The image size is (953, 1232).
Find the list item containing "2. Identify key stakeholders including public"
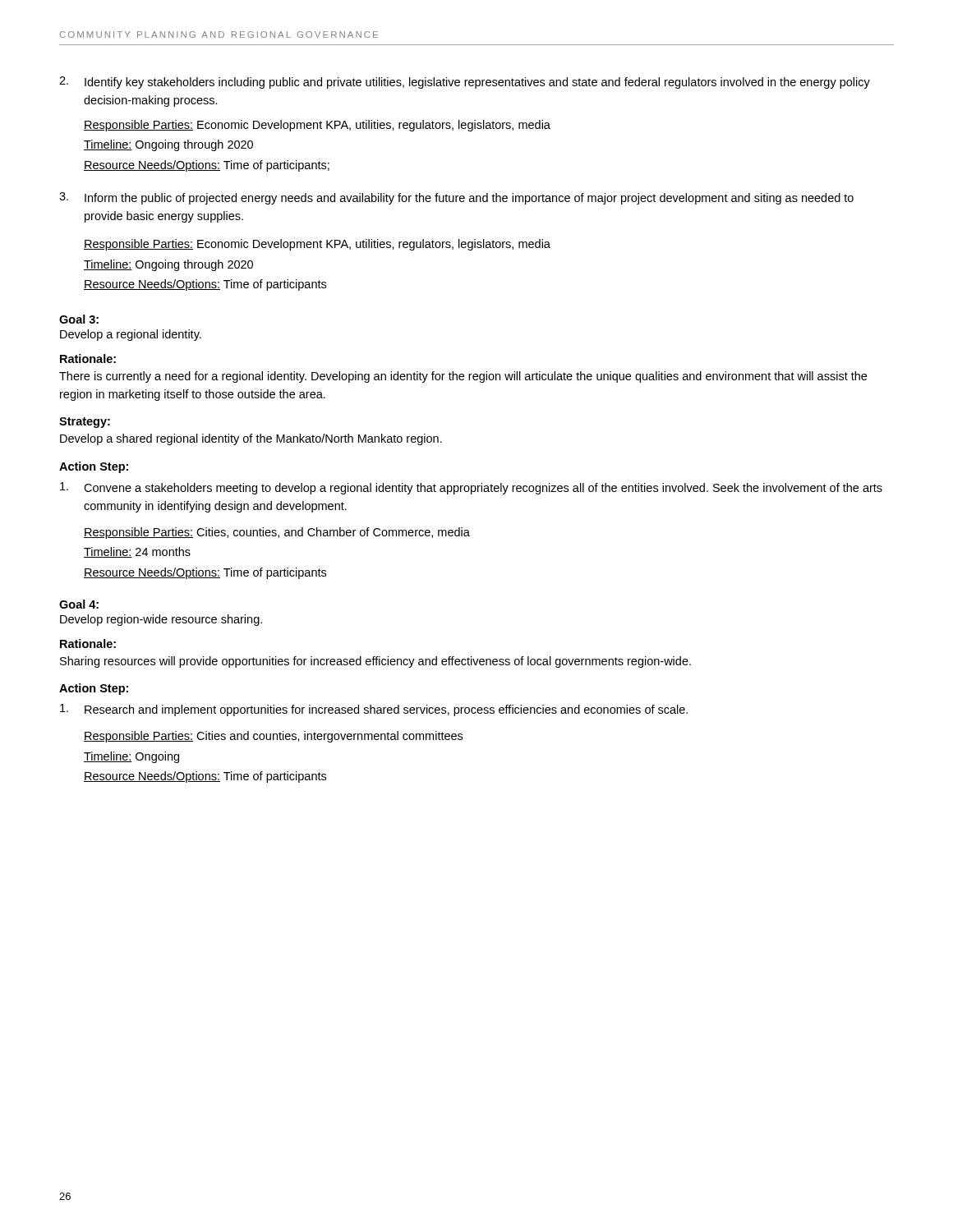476,125
